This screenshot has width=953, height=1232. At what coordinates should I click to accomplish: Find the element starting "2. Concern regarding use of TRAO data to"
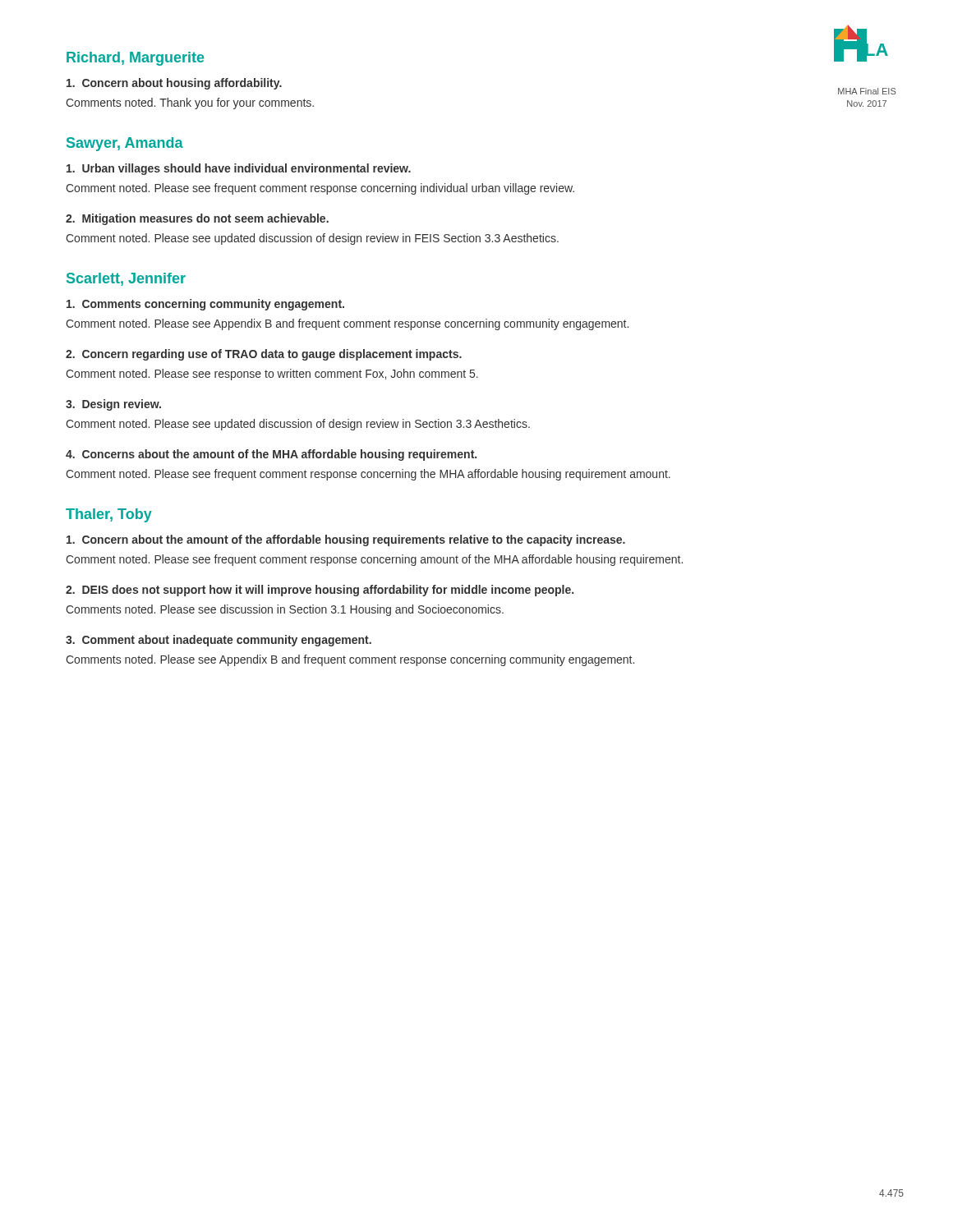click(427, 365)
